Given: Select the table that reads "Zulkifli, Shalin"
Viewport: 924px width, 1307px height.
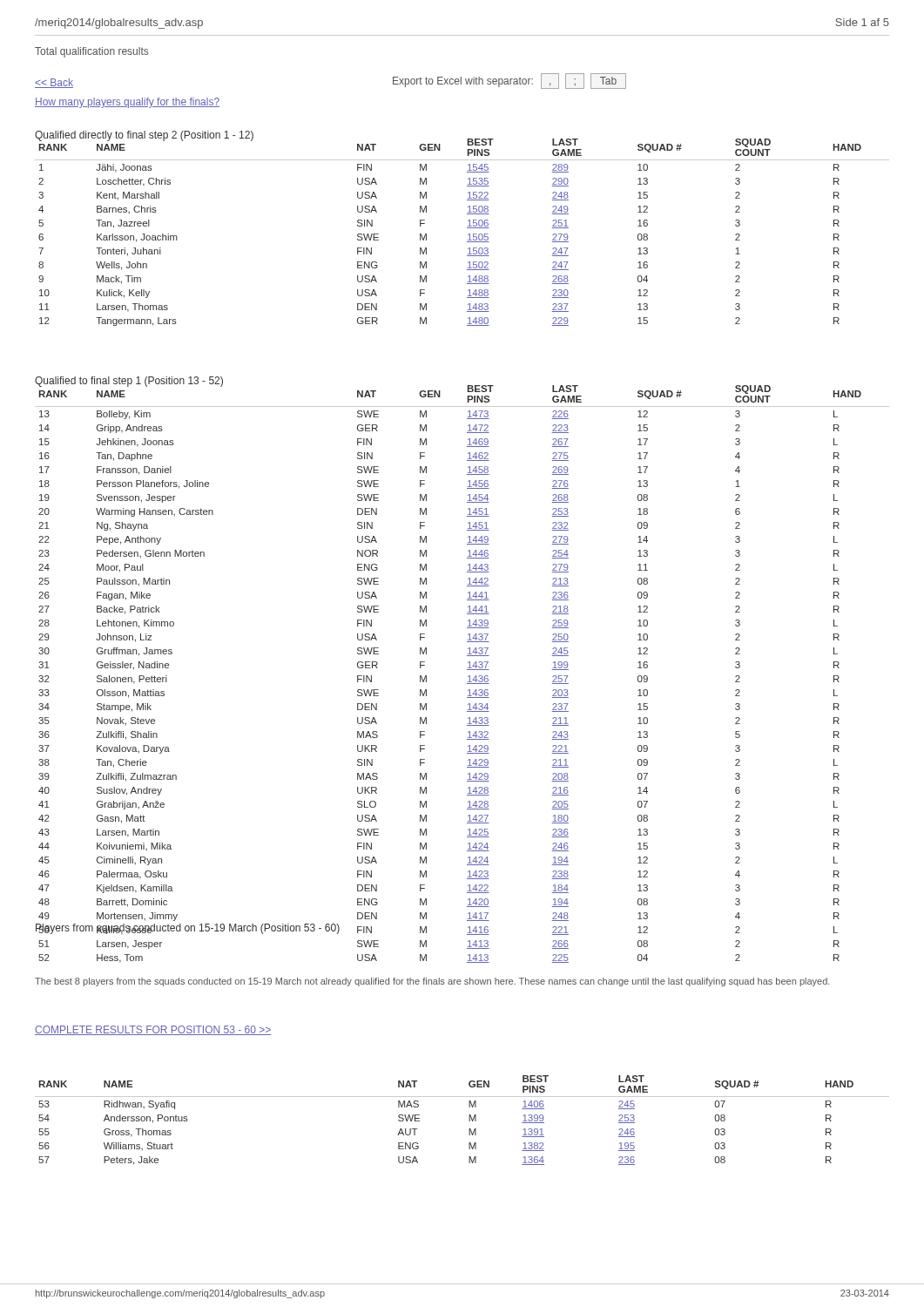Looking at the screenshot, I should [x=462, y=673].
